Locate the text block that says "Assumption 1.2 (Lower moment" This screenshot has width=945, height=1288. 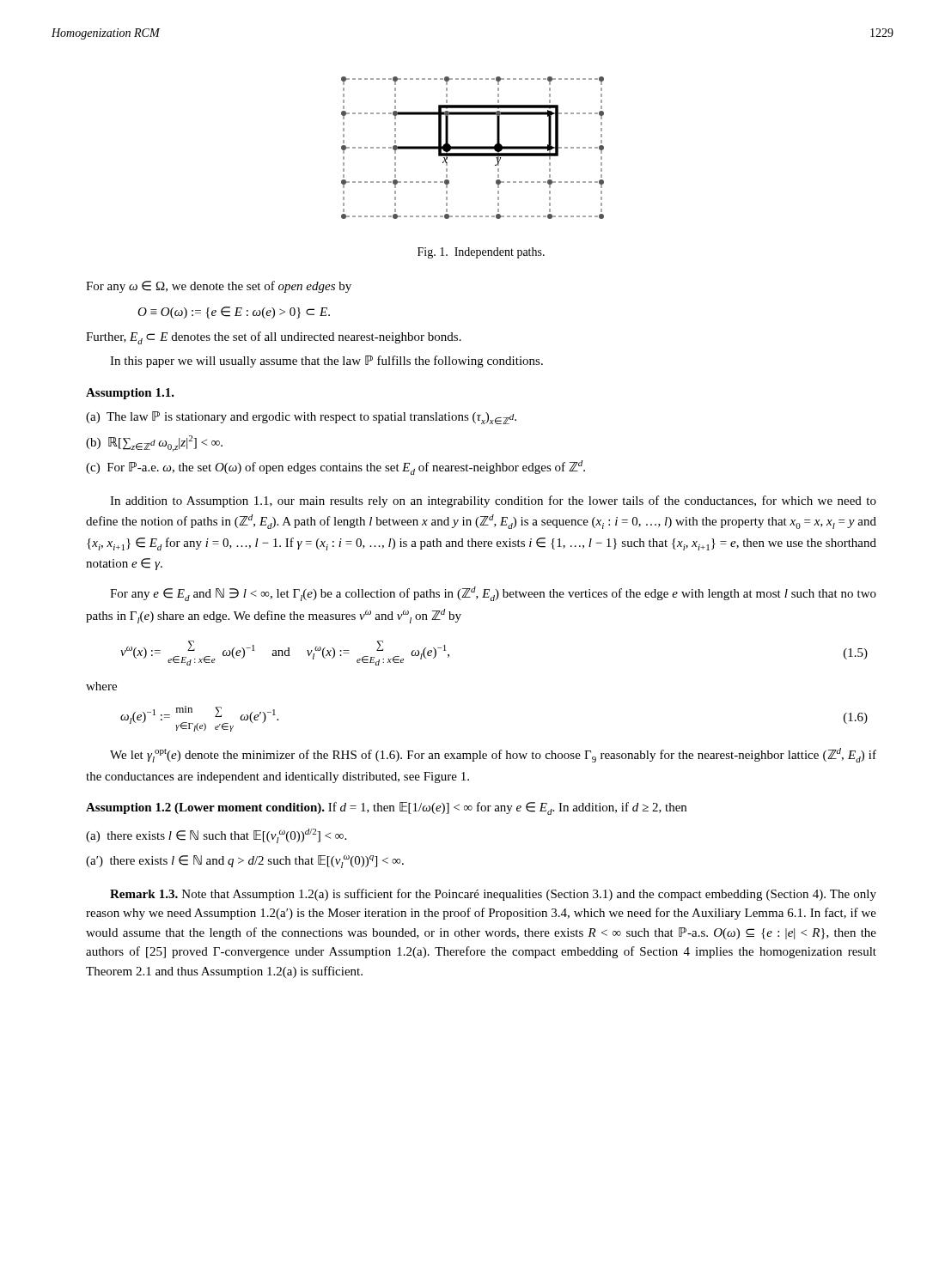pyautogui.click(x=387, y=809)
